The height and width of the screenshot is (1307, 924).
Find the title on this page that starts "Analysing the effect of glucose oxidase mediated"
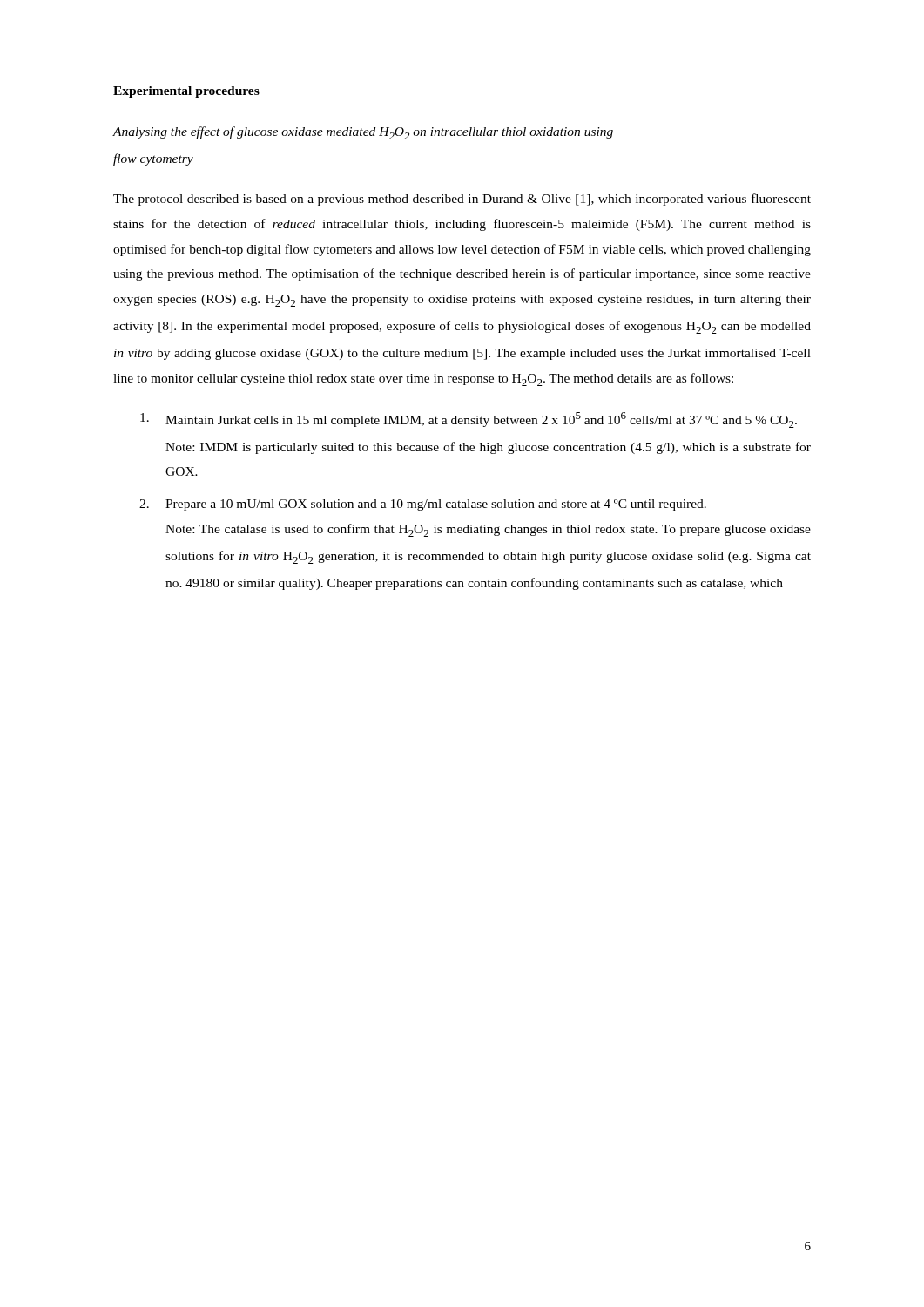point(363,144)
